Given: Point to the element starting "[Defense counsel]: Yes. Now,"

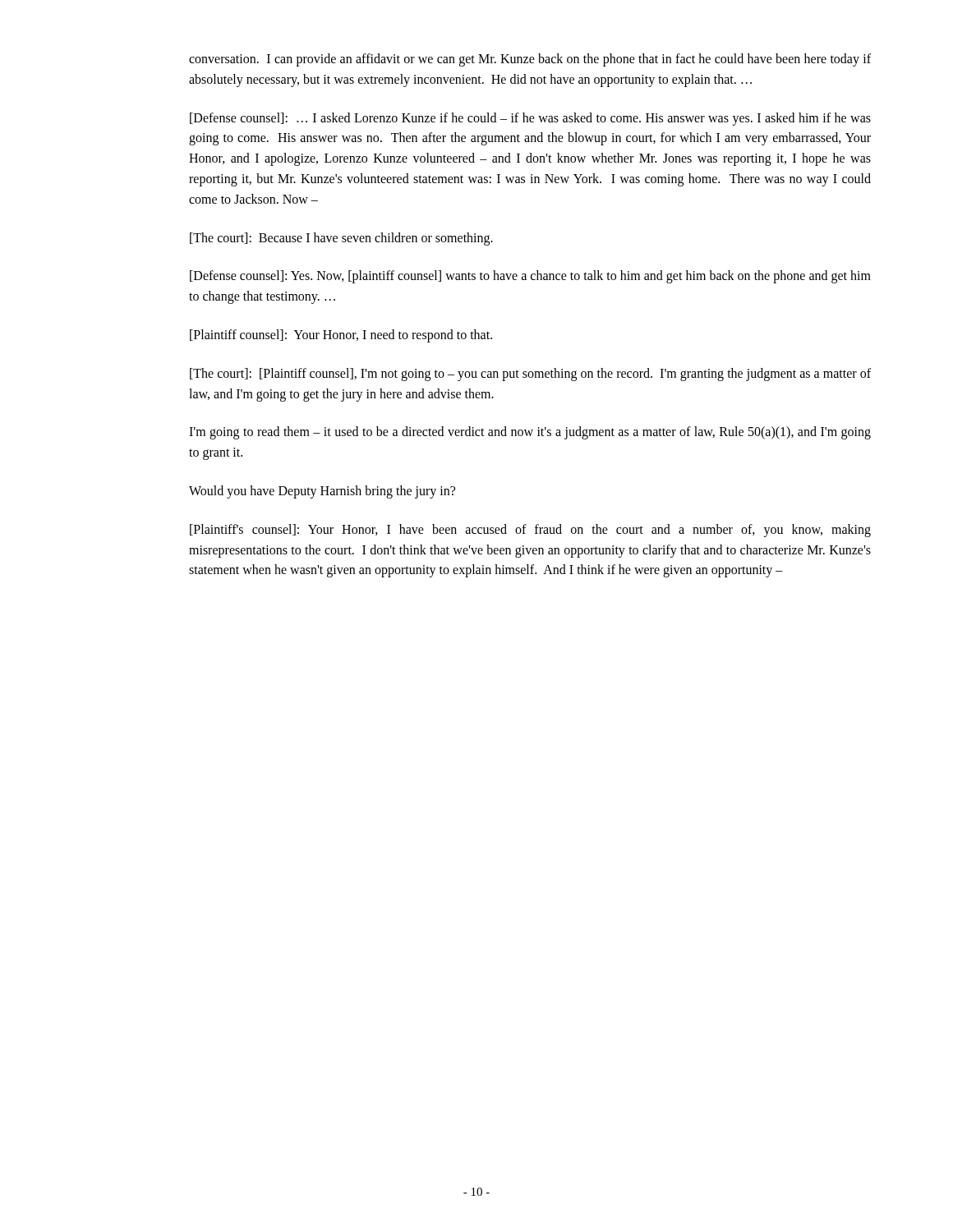Looking at the screenshot, I should (x=530, y=286).
